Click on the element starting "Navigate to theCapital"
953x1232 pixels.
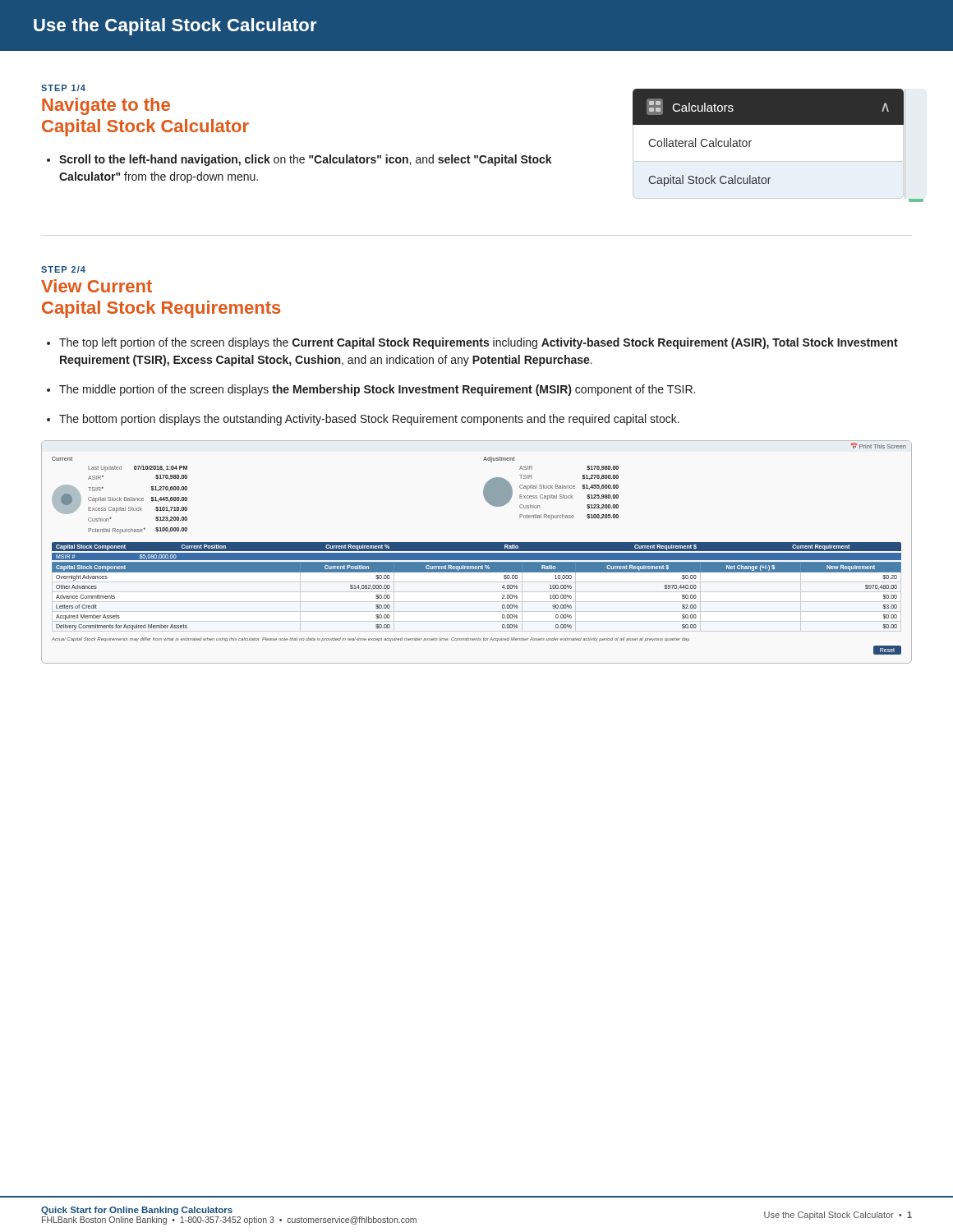tap(145, 116)
